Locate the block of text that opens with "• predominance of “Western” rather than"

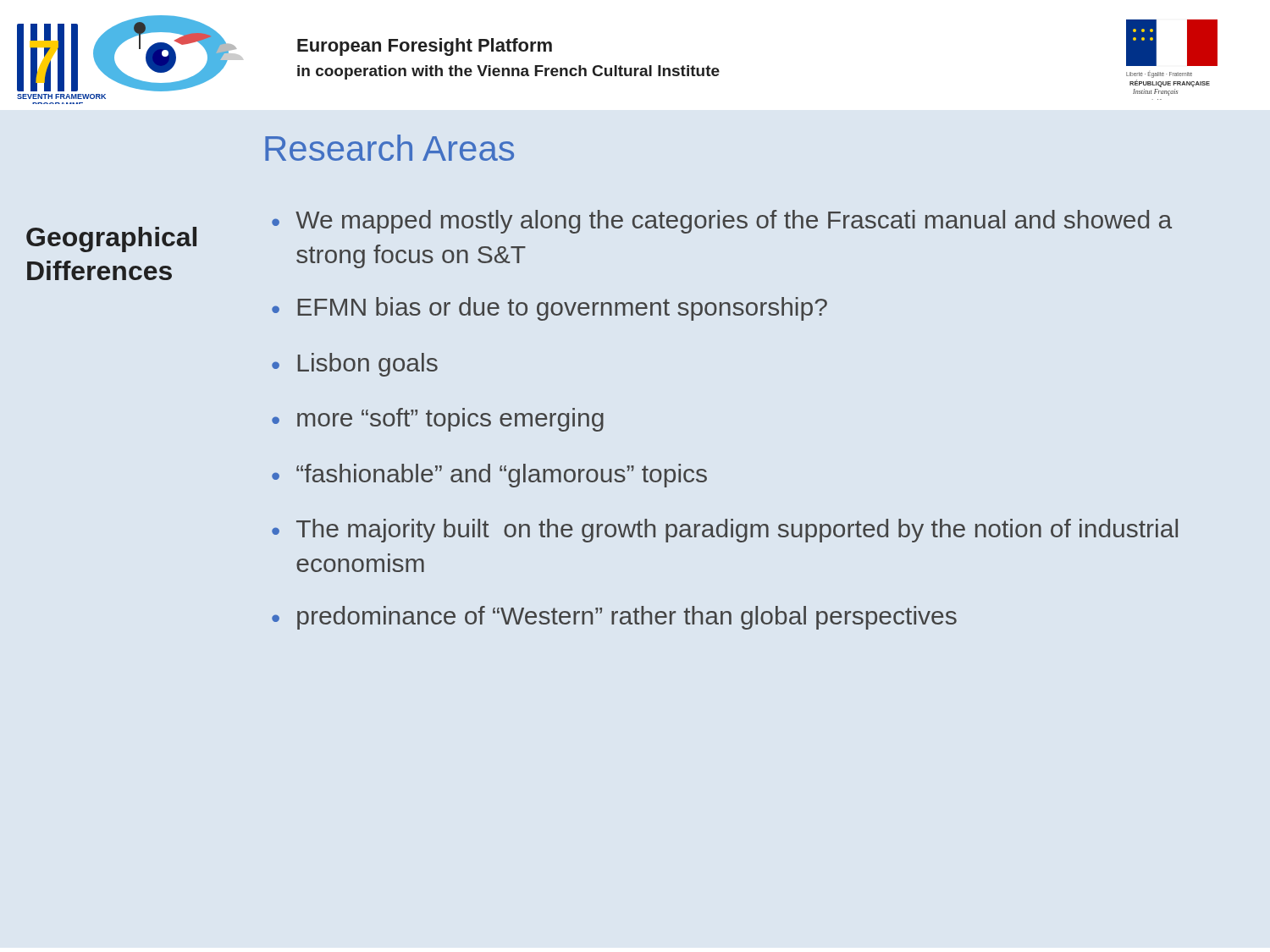click(x=614, y=618)
